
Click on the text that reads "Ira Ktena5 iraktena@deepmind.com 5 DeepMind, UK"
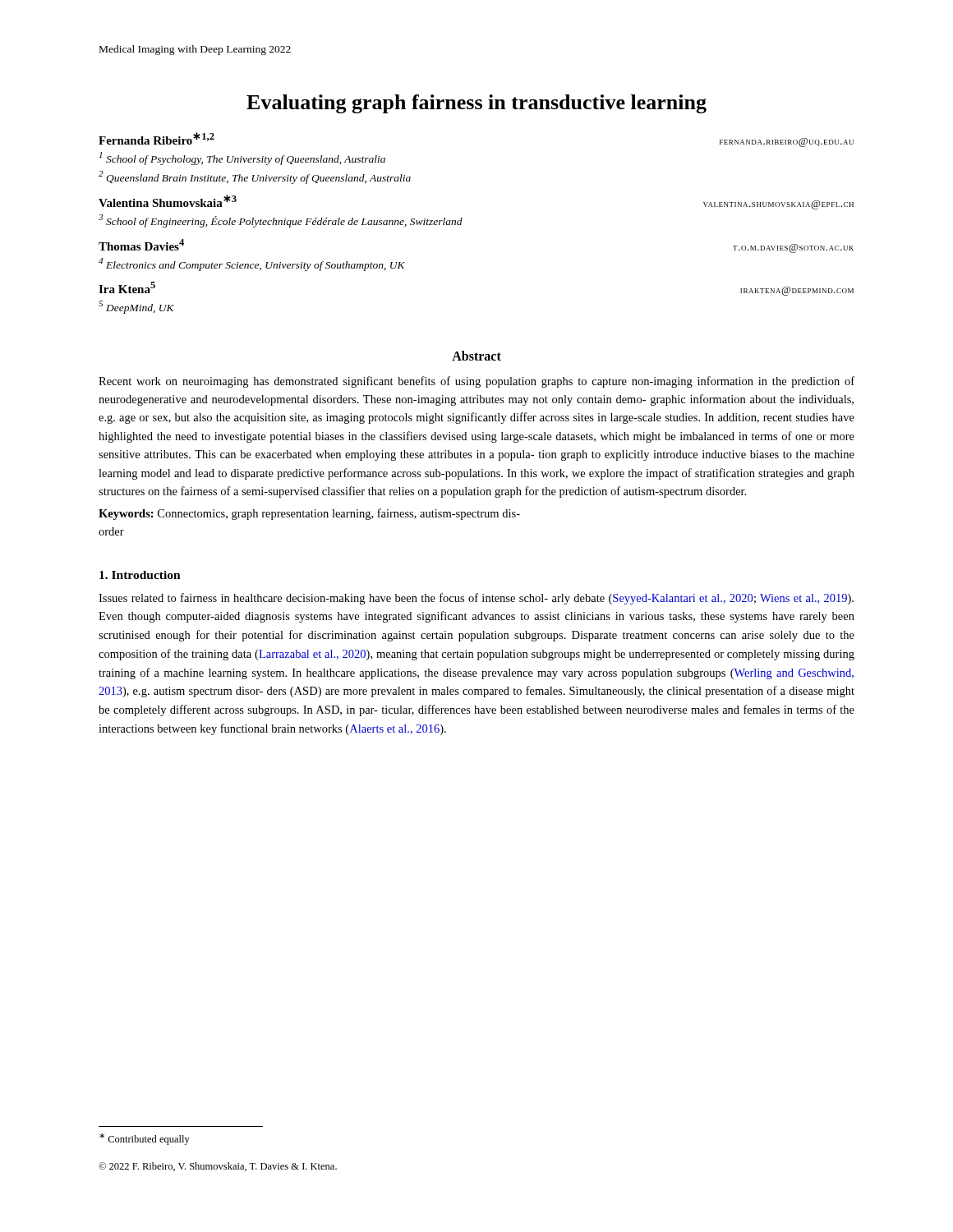click(123, 289)
